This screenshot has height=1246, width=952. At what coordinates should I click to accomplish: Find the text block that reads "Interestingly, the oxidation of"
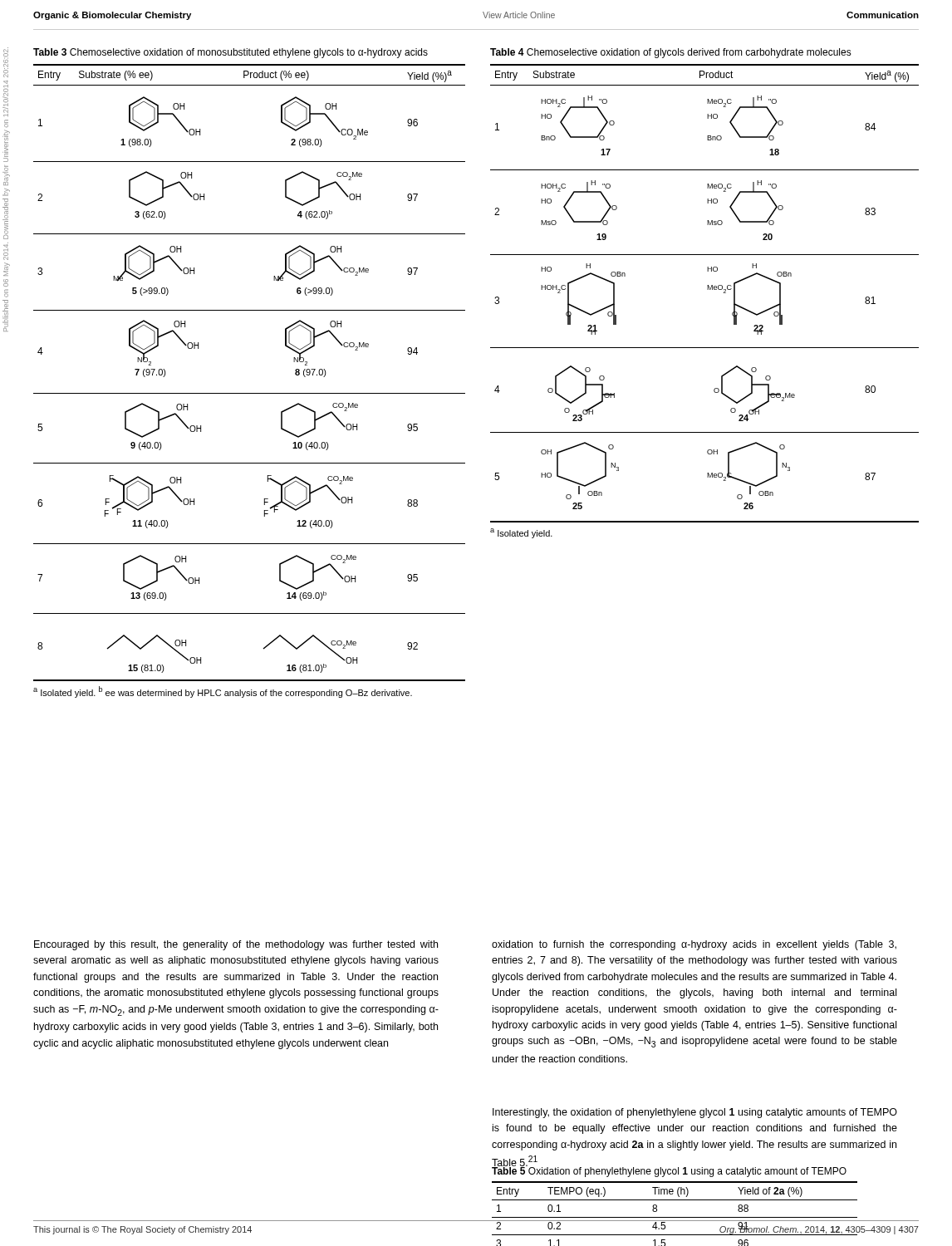[694, 1138]
